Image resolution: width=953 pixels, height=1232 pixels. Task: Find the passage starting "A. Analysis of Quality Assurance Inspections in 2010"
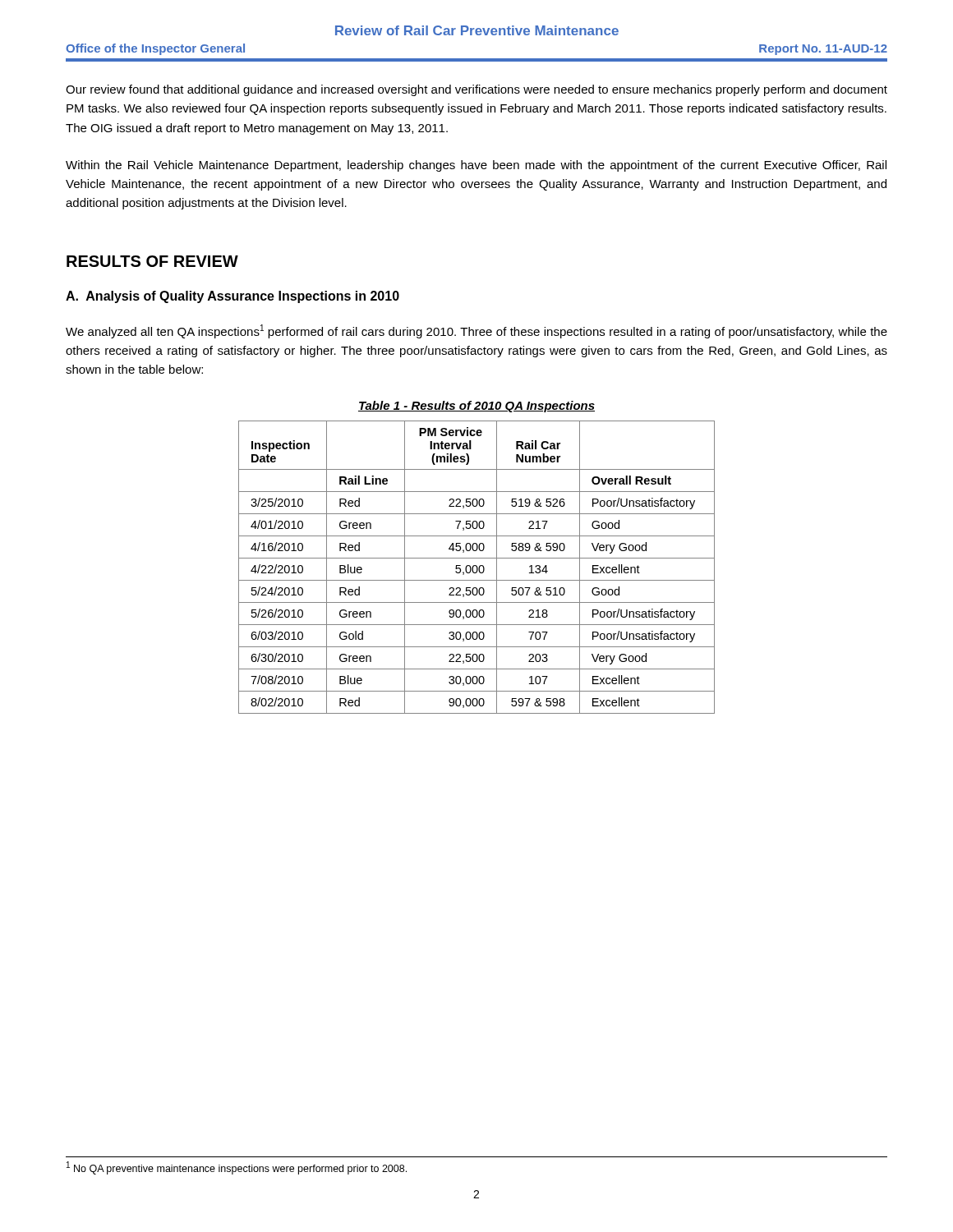point(233,296)
